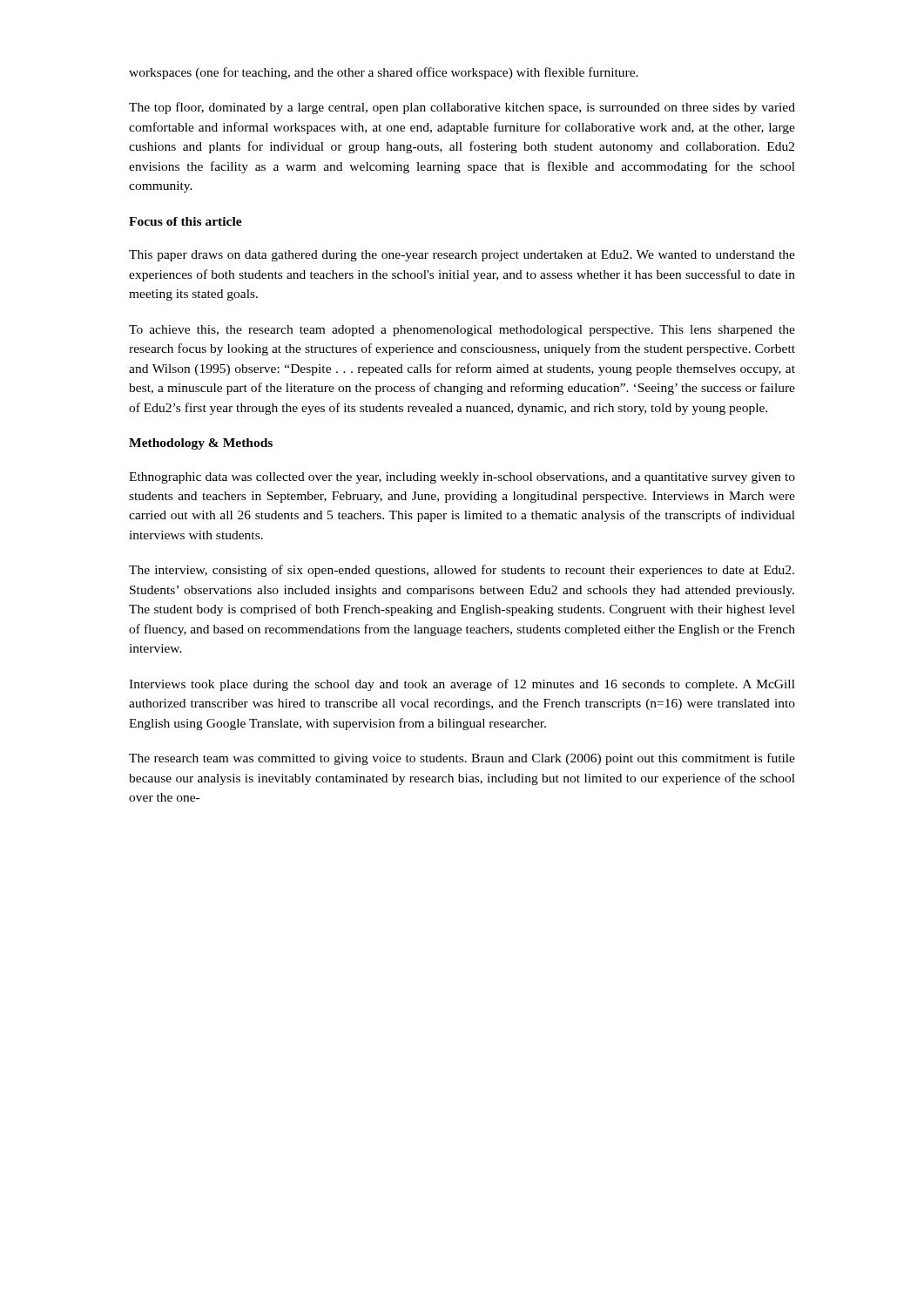Point to "Methodology & Methods"
The image size is (924, 1307).
(201, 442)
